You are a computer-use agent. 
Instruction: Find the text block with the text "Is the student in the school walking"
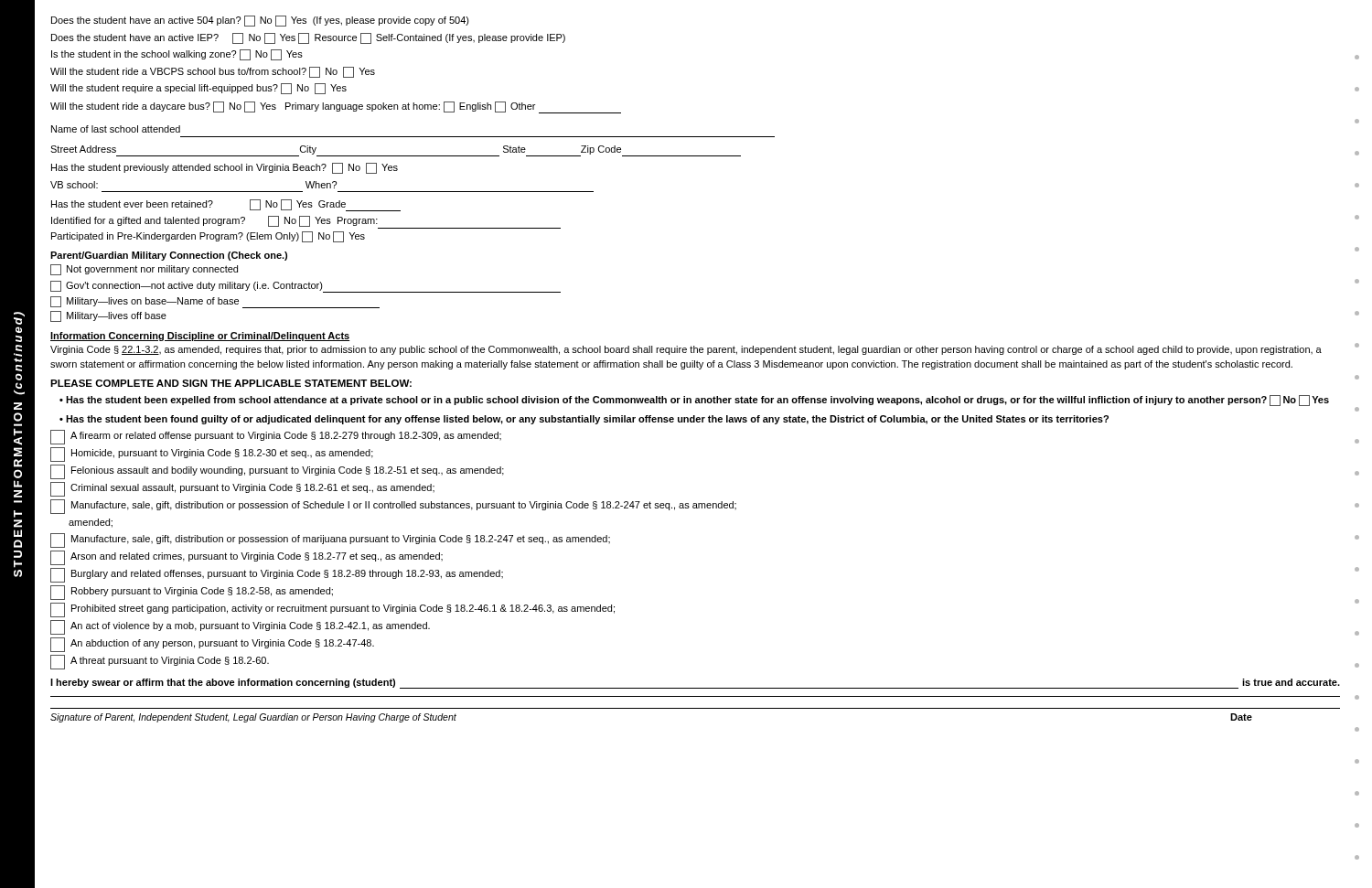point(176,54)
